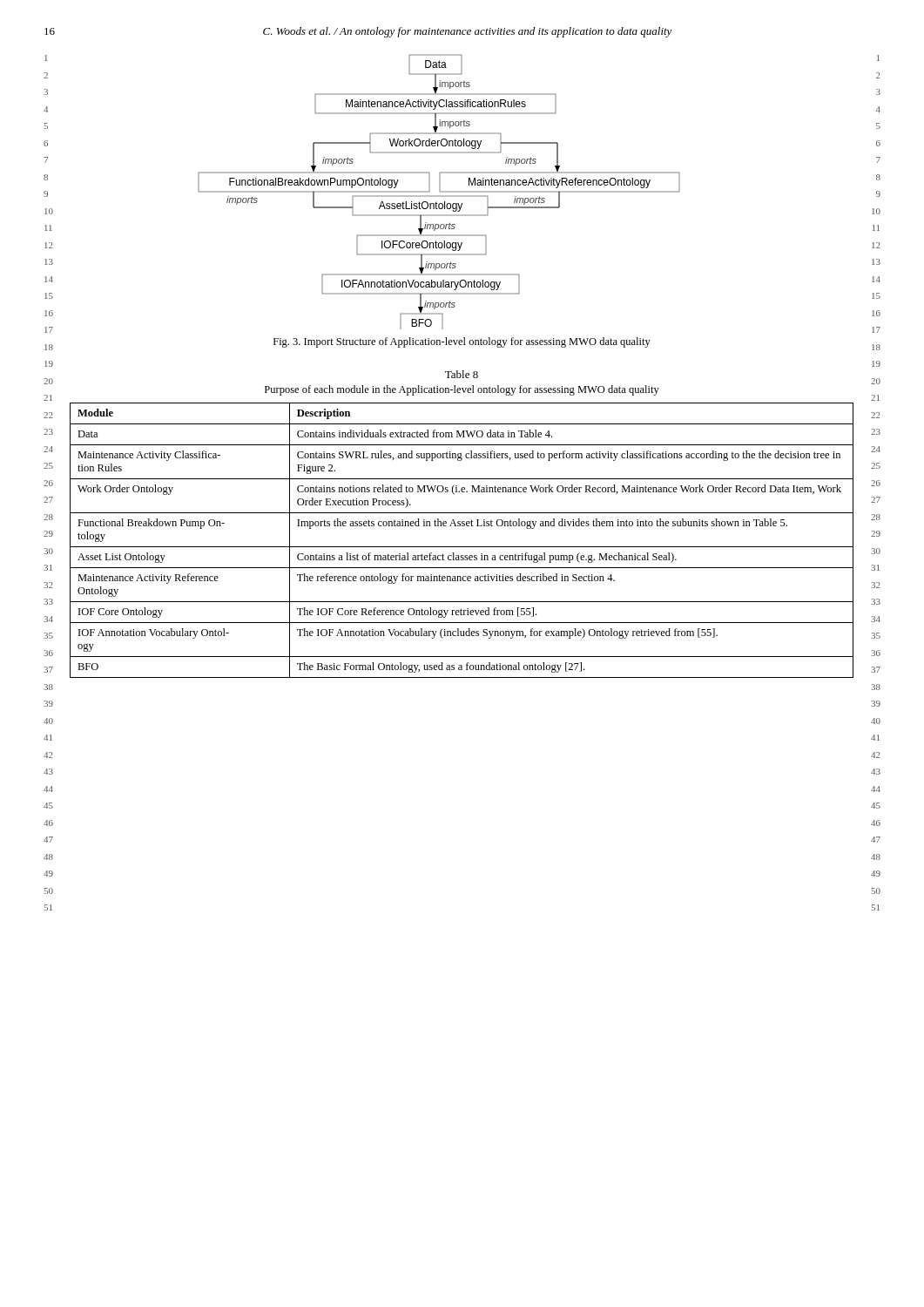Locate the table with the text "Maintenance Activity Reference Ontology"

coord(462,540)
